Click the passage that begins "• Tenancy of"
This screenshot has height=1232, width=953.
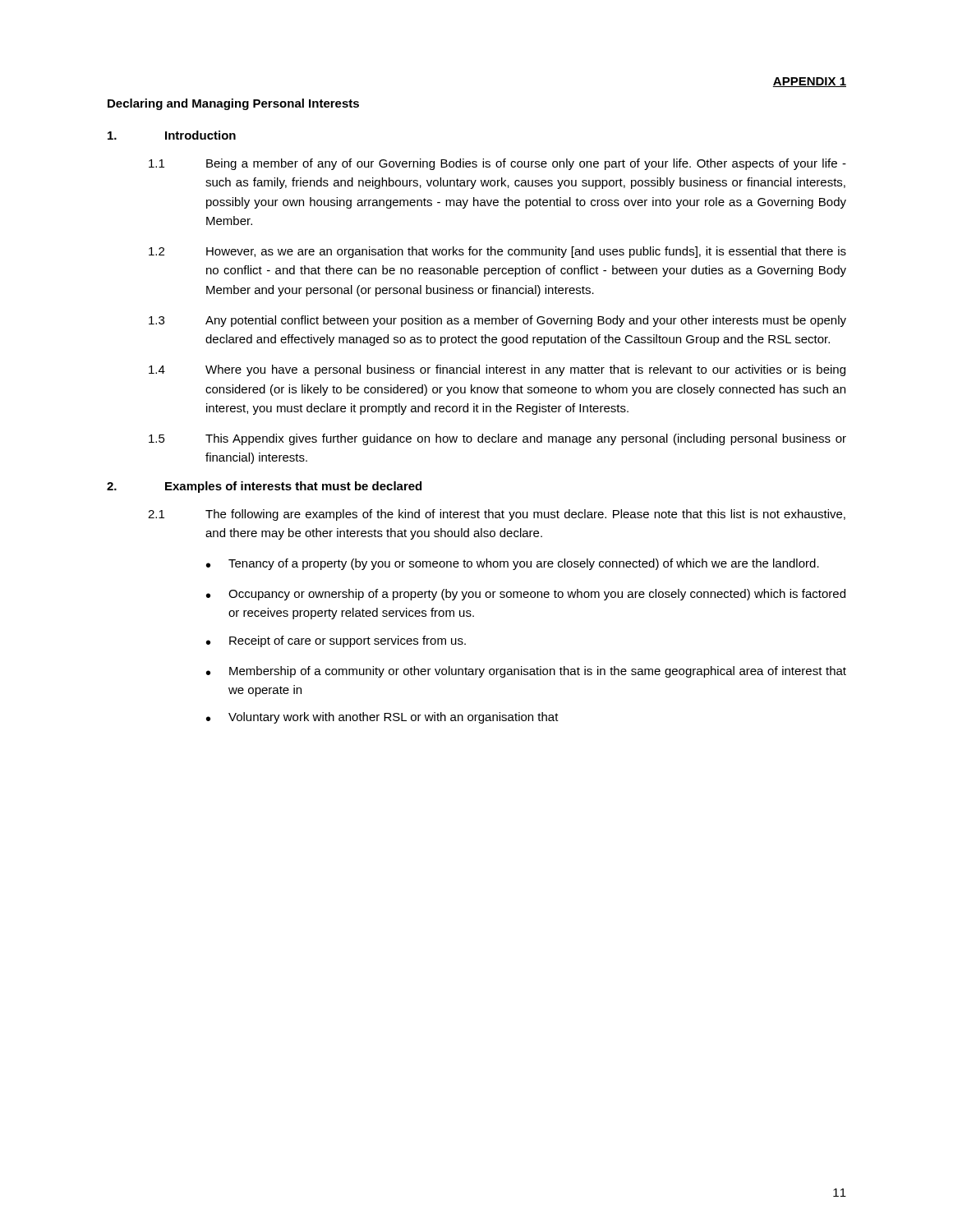[526, 565]
